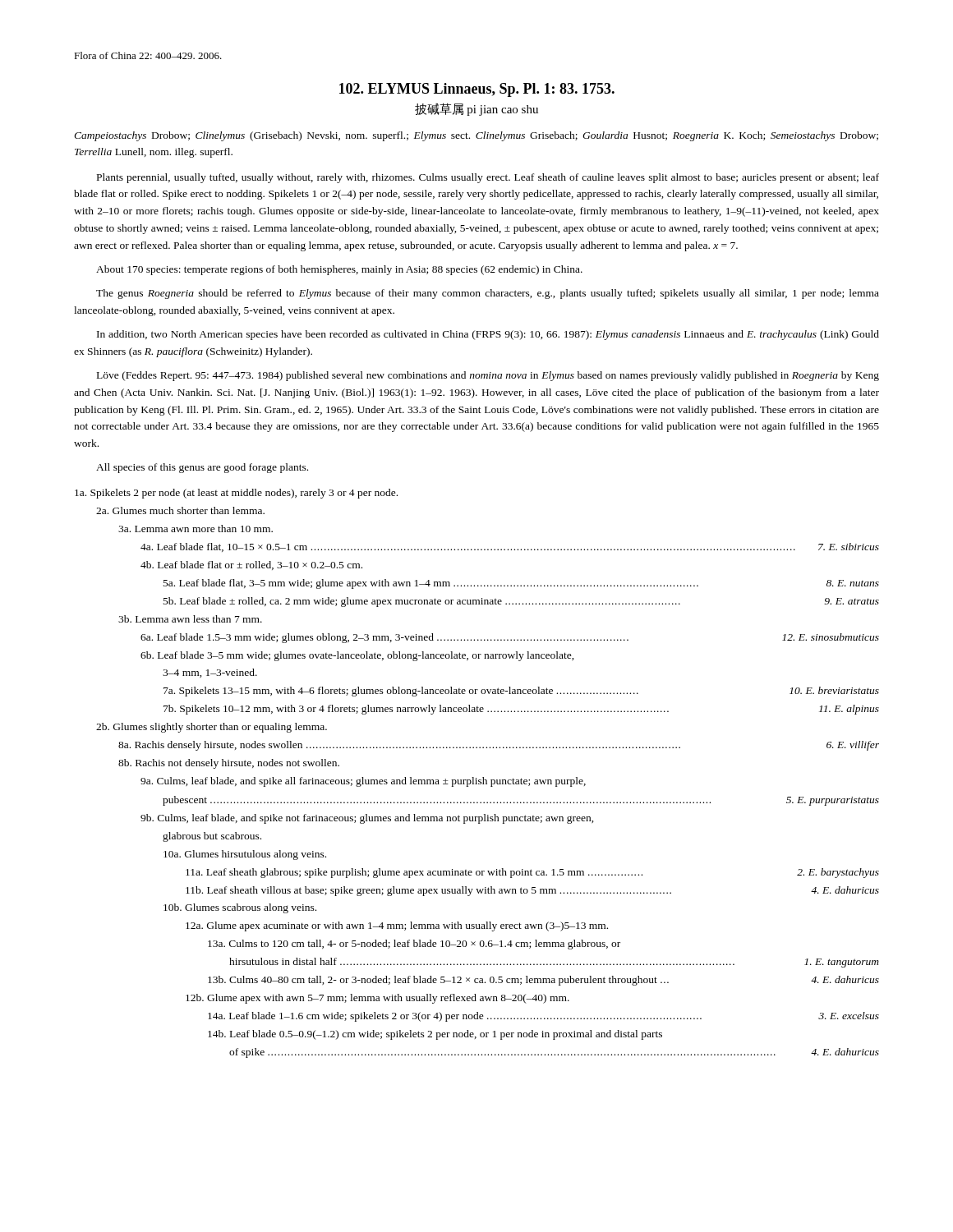
Task: Find the text block starting "11a. Leaf sheath glabrous;"
Action: 532,872
